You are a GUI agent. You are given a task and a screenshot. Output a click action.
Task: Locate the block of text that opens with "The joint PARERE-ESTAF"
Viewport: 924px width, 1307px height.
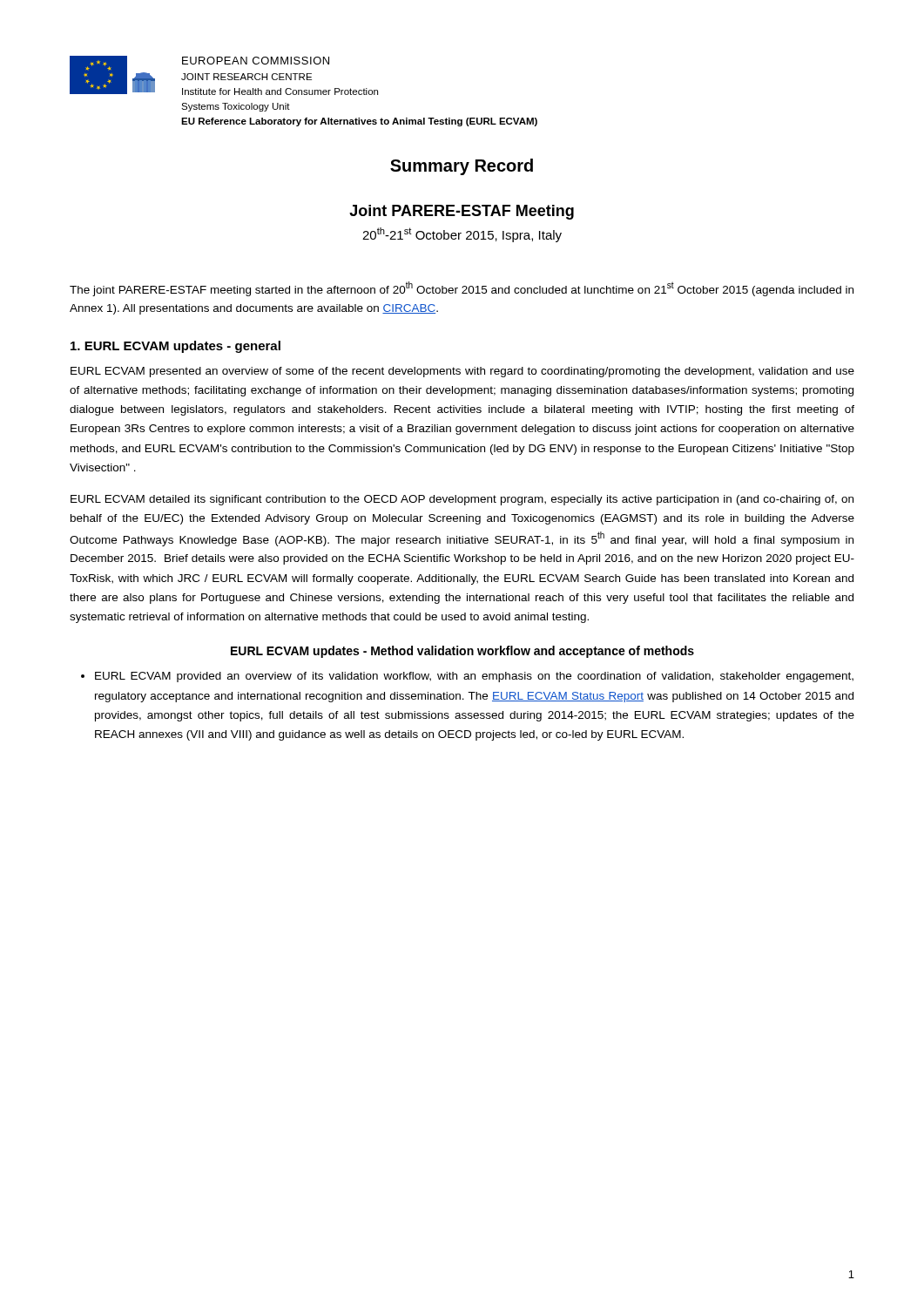click(462, 297)
